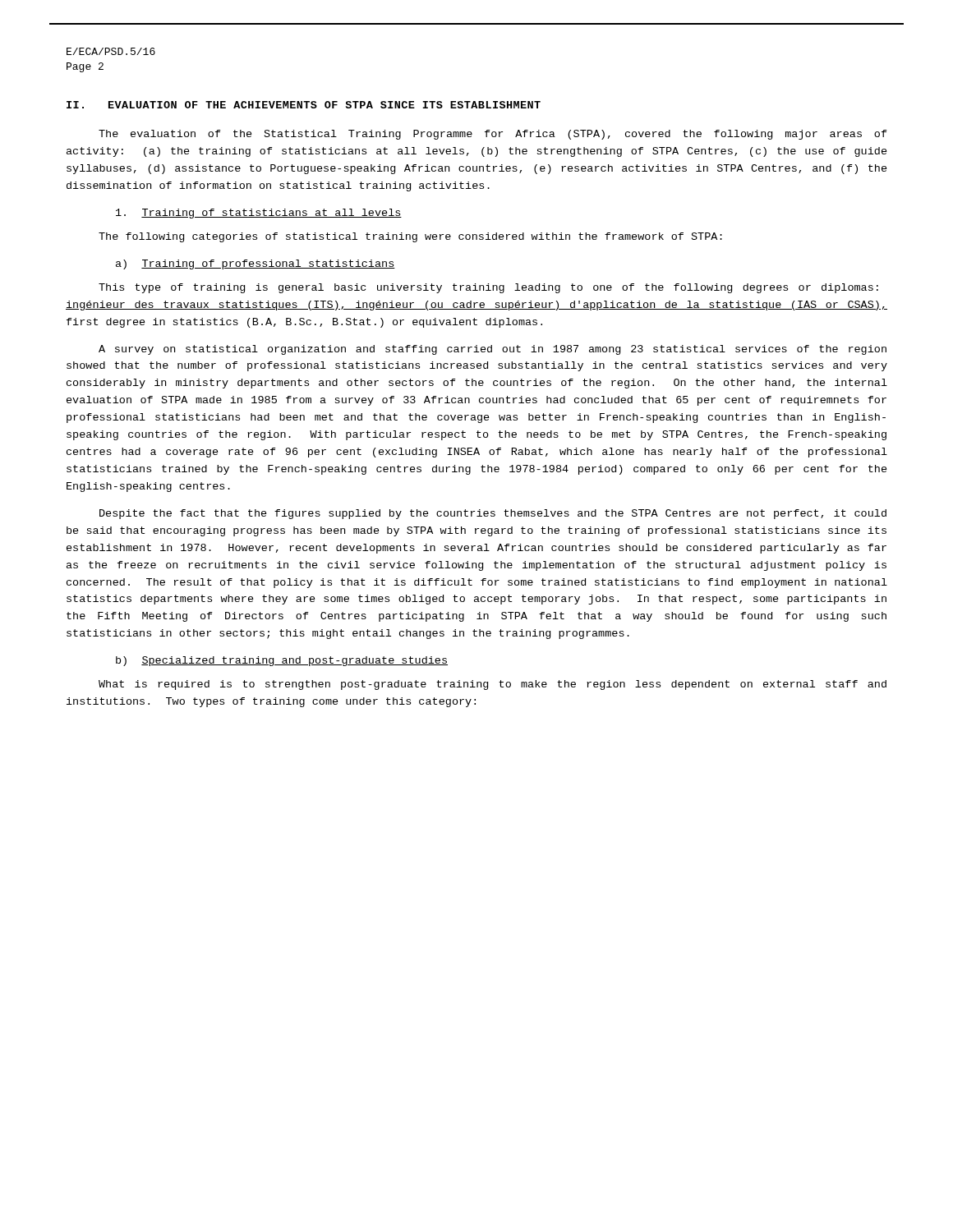Find the section header on this page that starts "II. EVALUATION OF THE ACHIEVEMENTS OF STPA"

point(303,106)
